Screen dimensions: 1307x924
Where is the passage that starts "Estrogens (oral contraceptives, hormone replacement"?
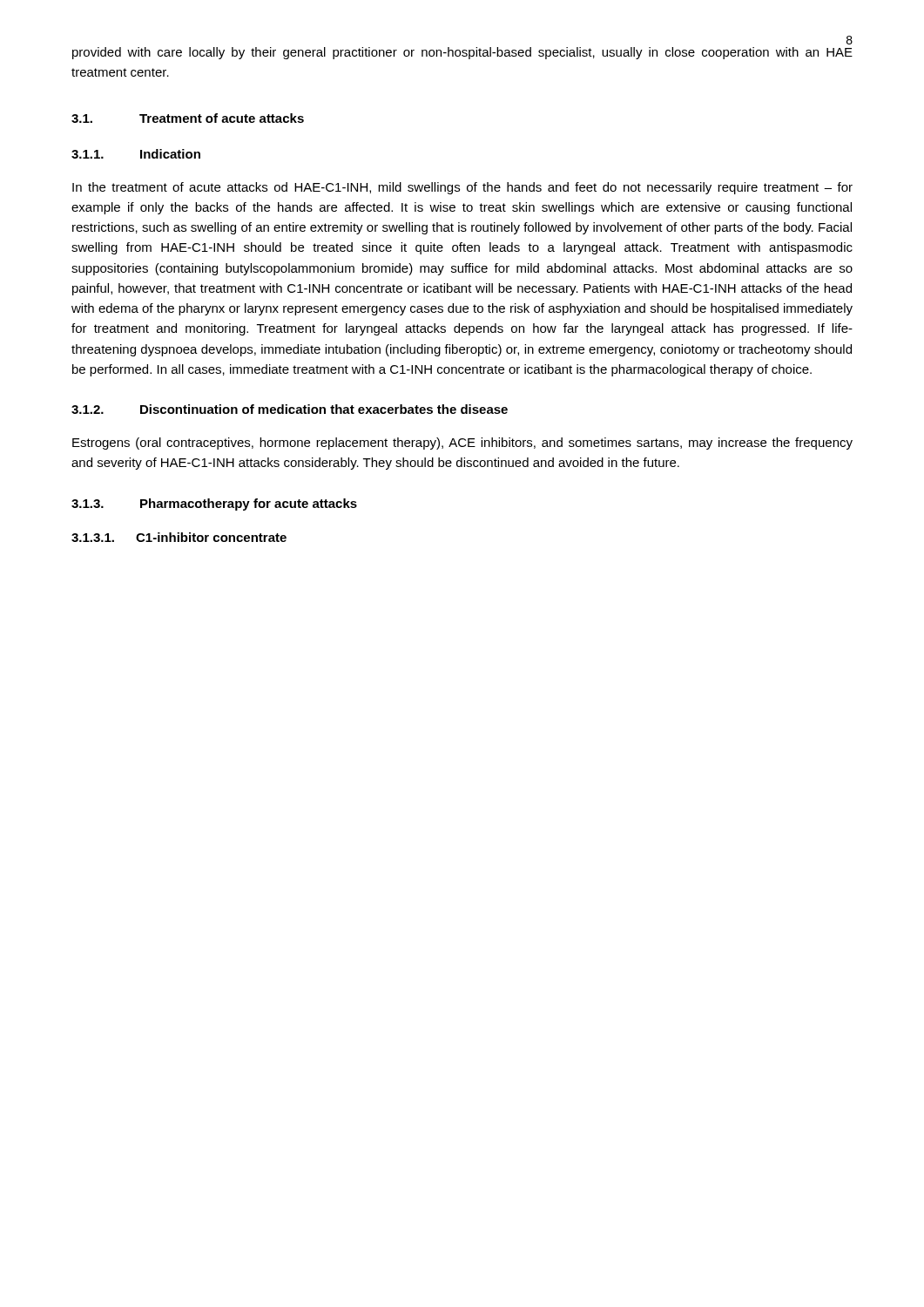pos(462,452)
